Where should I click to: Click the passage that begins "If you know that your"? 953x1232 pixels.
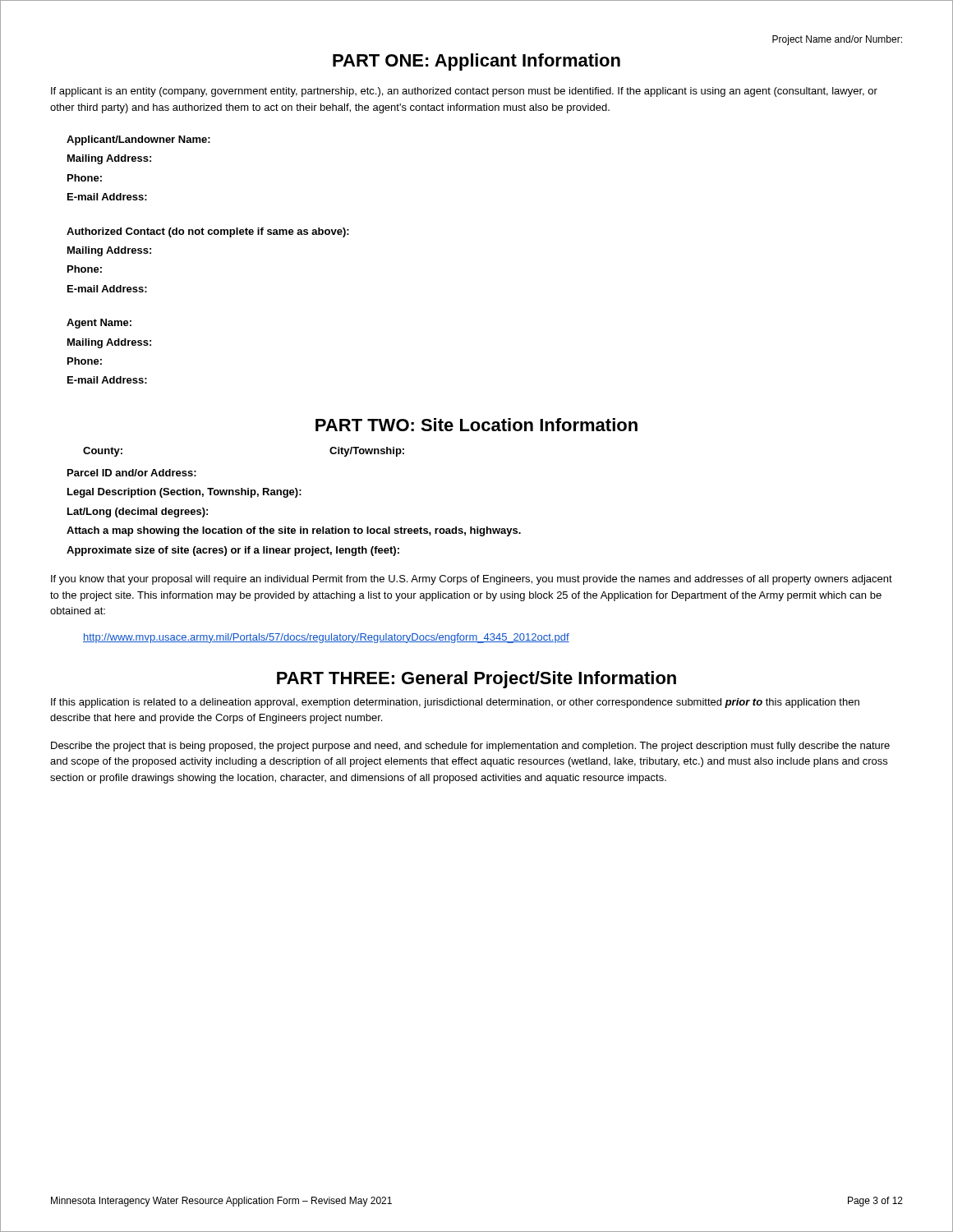coord(471,595)
